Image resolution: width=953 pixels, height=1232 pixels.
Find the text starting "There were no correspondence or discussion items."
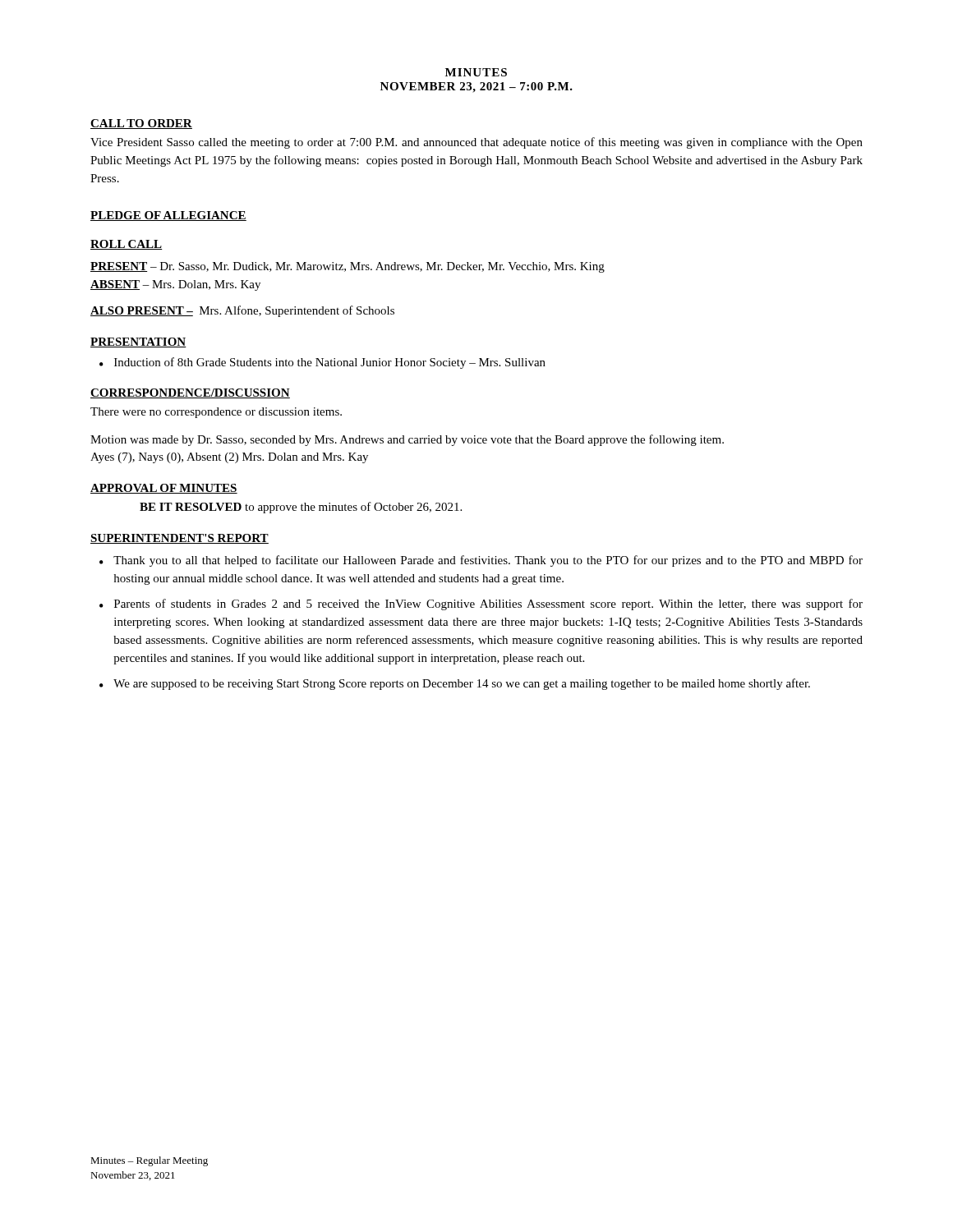click(216, 411)
